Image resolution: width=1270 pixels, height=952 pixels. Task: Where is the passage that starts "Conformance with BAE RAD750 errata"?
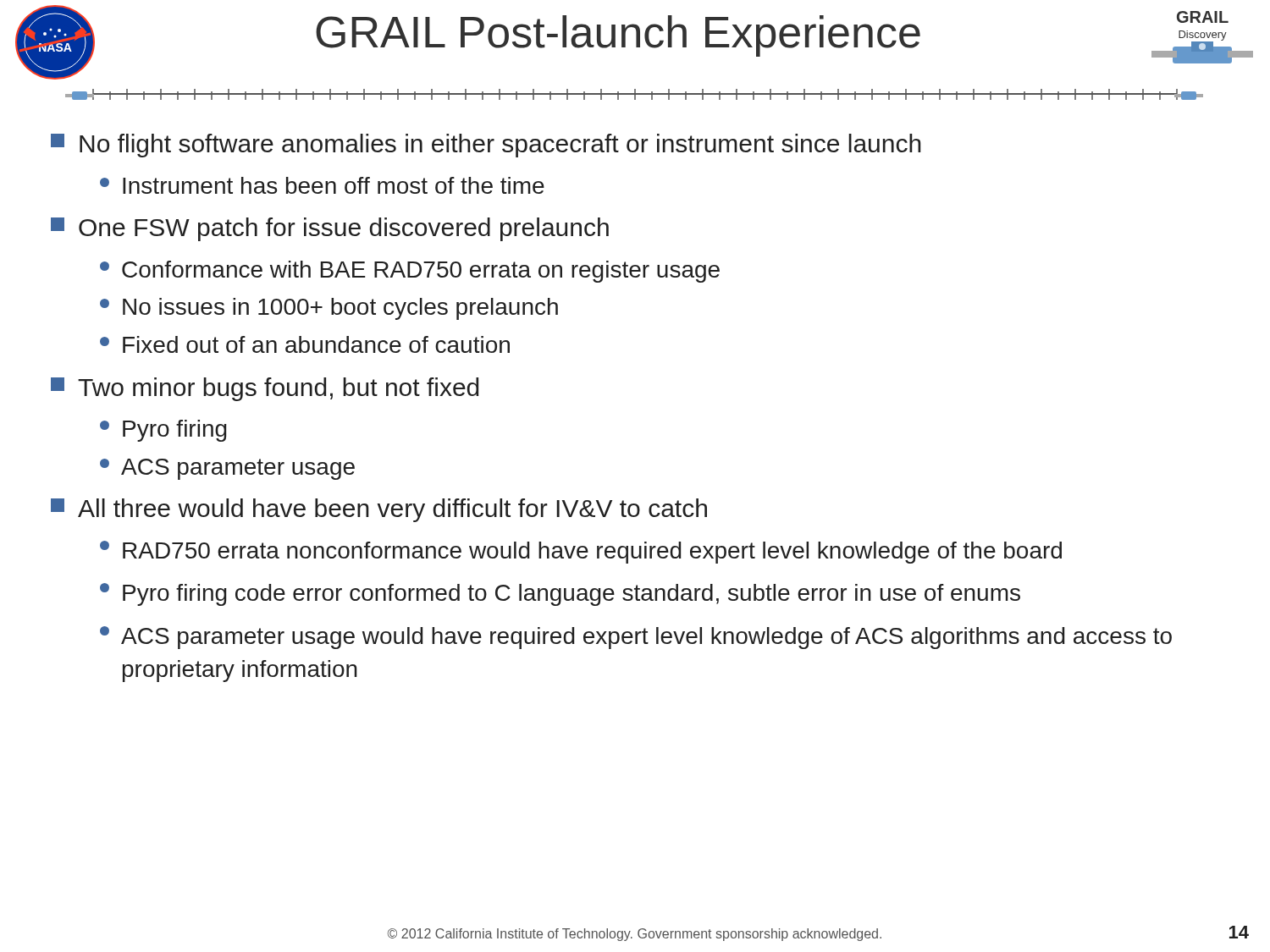[x=410, y=270]
